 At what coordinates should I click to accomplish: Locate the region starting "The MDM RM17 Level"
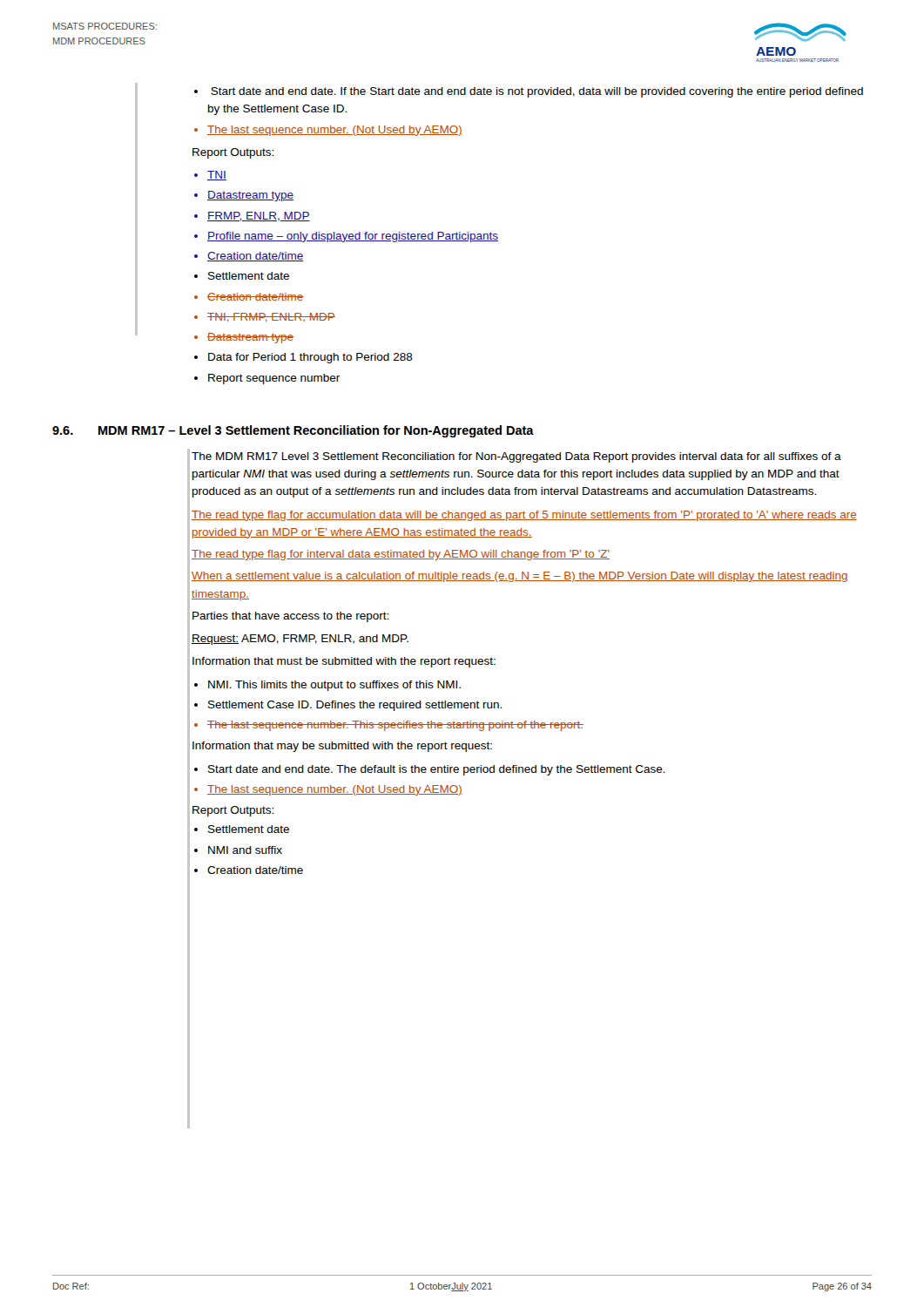pos(516,474)
